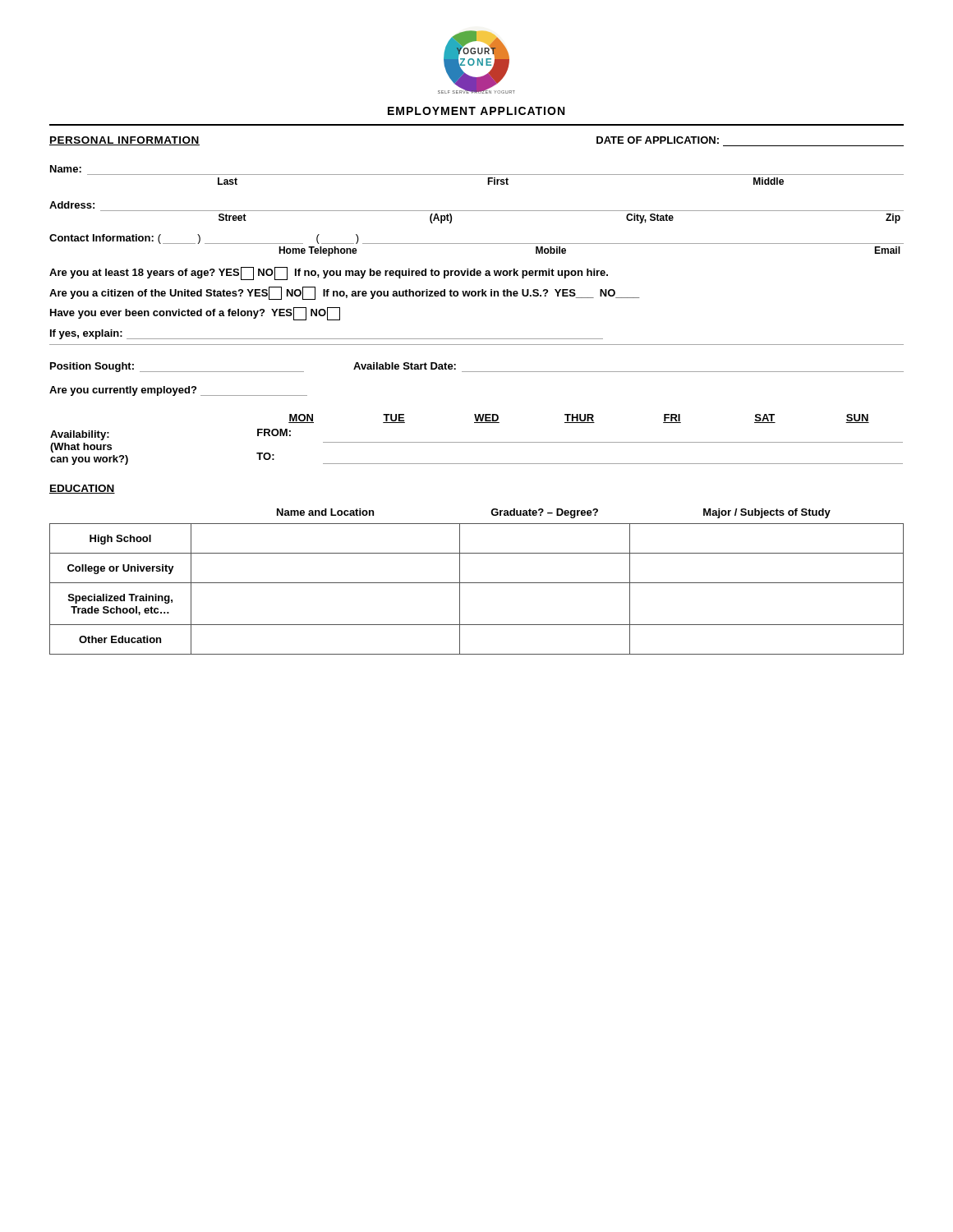Find the text block starting "Are you at least 18 years"
Viewport: 953px width, 1232px height.
329,273
